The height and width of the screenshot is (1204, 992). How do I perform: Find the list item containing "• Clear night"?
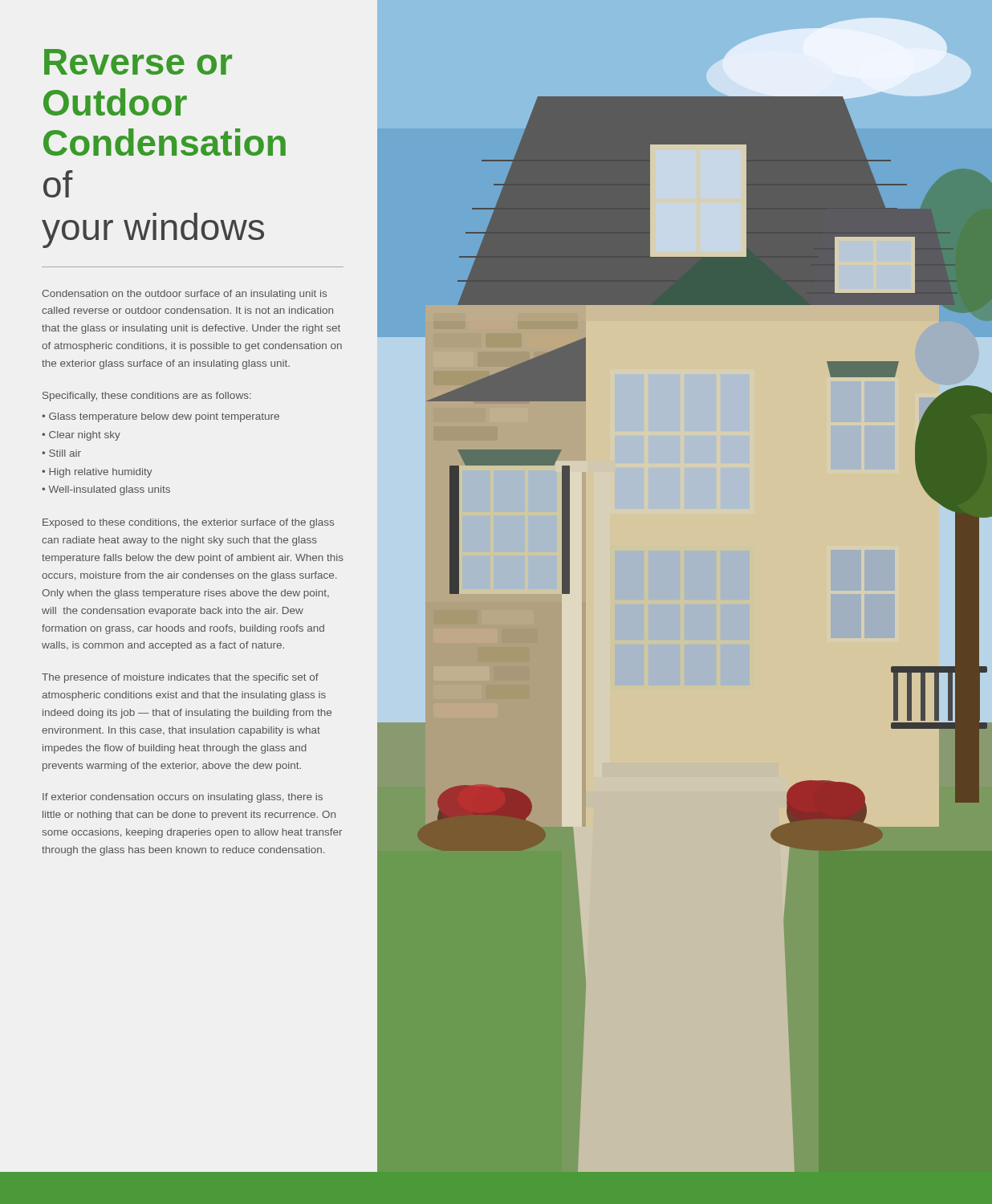[x=81, y=434]
